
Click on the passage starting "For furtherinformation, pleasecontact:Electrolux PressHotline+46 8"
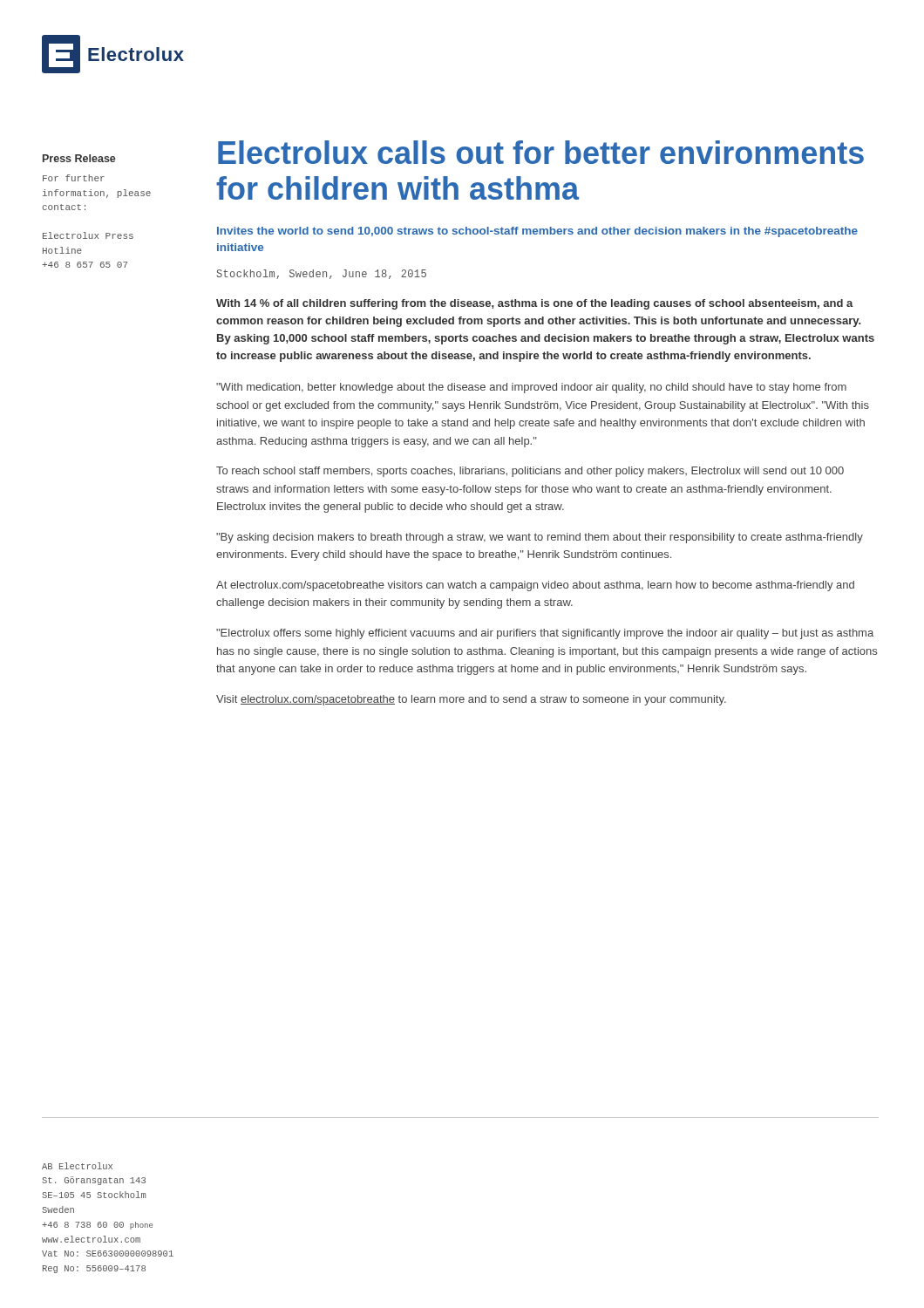point(97,222)
